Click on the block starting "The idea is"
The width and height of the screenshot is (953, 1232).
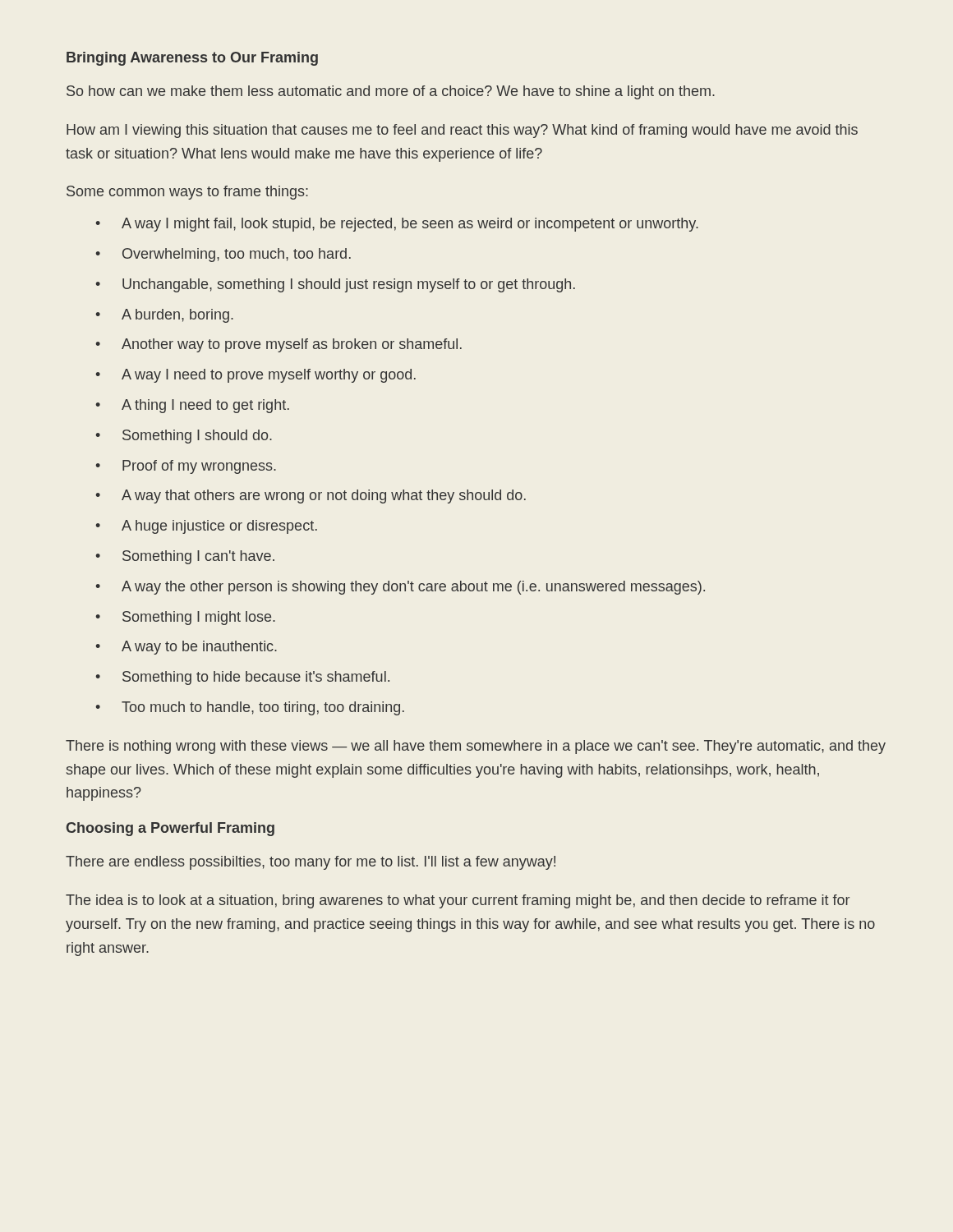pos(470,924)
